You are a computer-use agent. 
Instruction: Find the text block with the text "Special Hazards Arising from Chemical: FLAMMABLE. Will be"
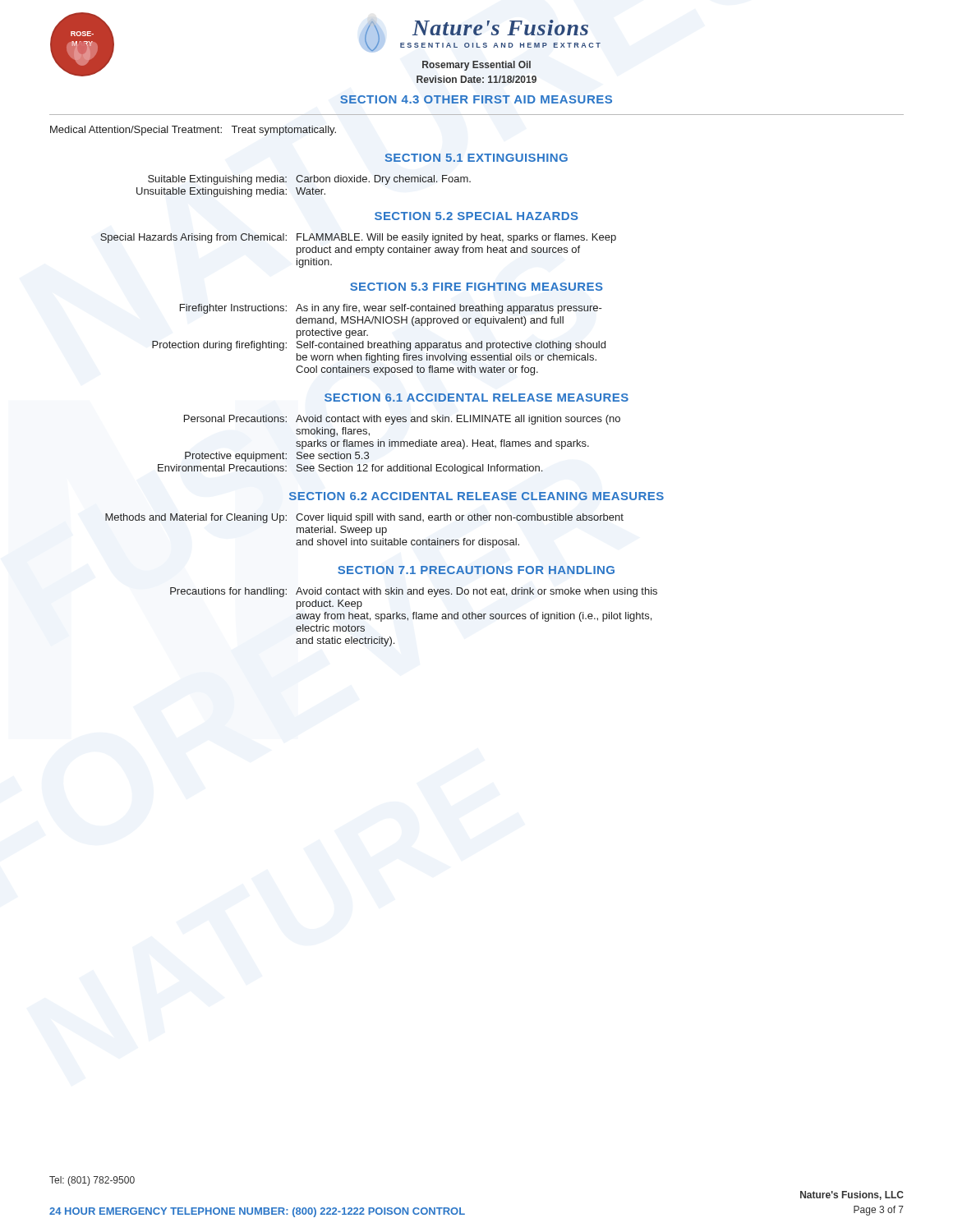[x=476, y=249]
